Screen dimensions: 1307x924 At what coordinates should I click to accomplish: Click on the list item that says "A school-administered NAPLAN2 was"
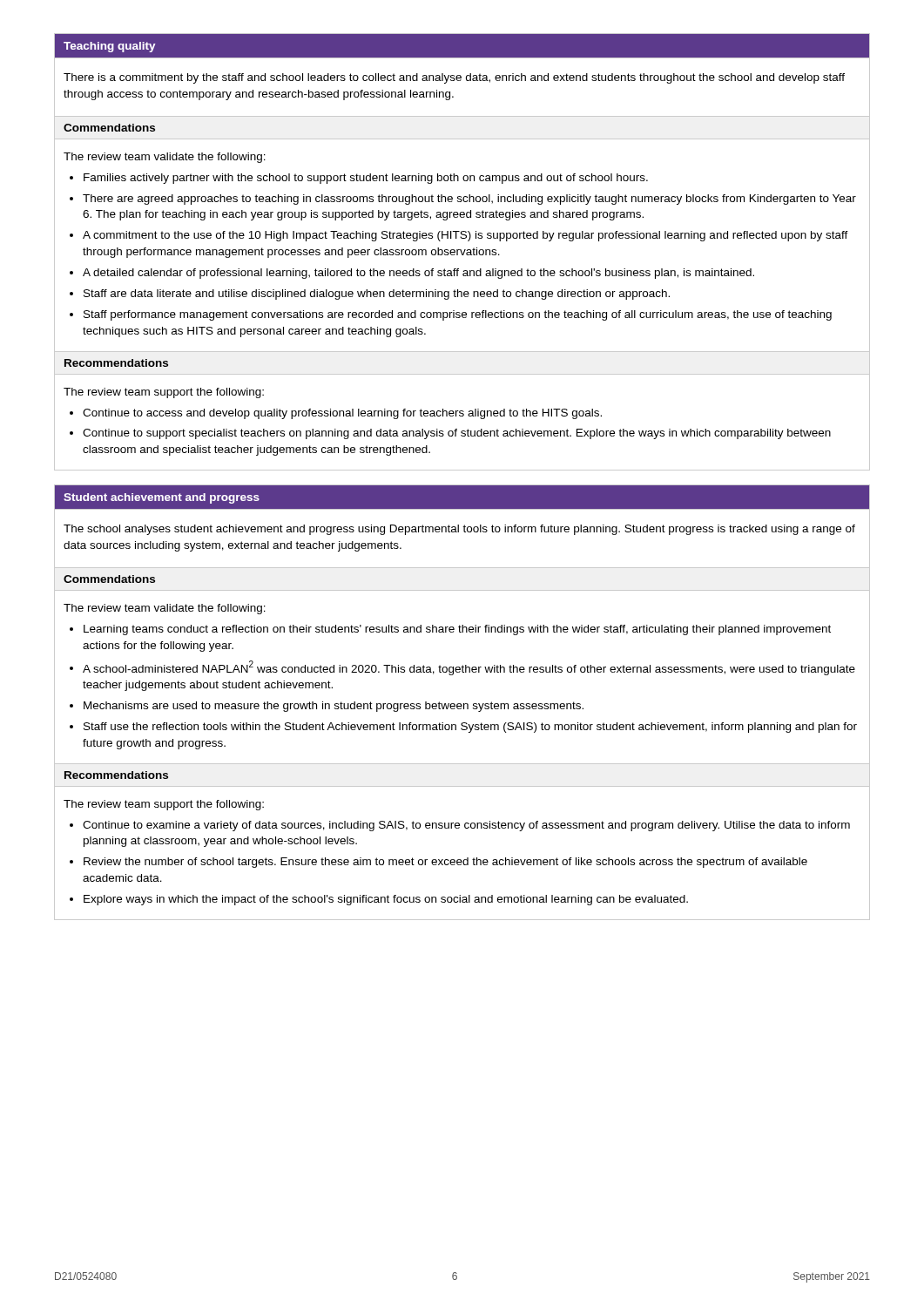click(469, 675)
